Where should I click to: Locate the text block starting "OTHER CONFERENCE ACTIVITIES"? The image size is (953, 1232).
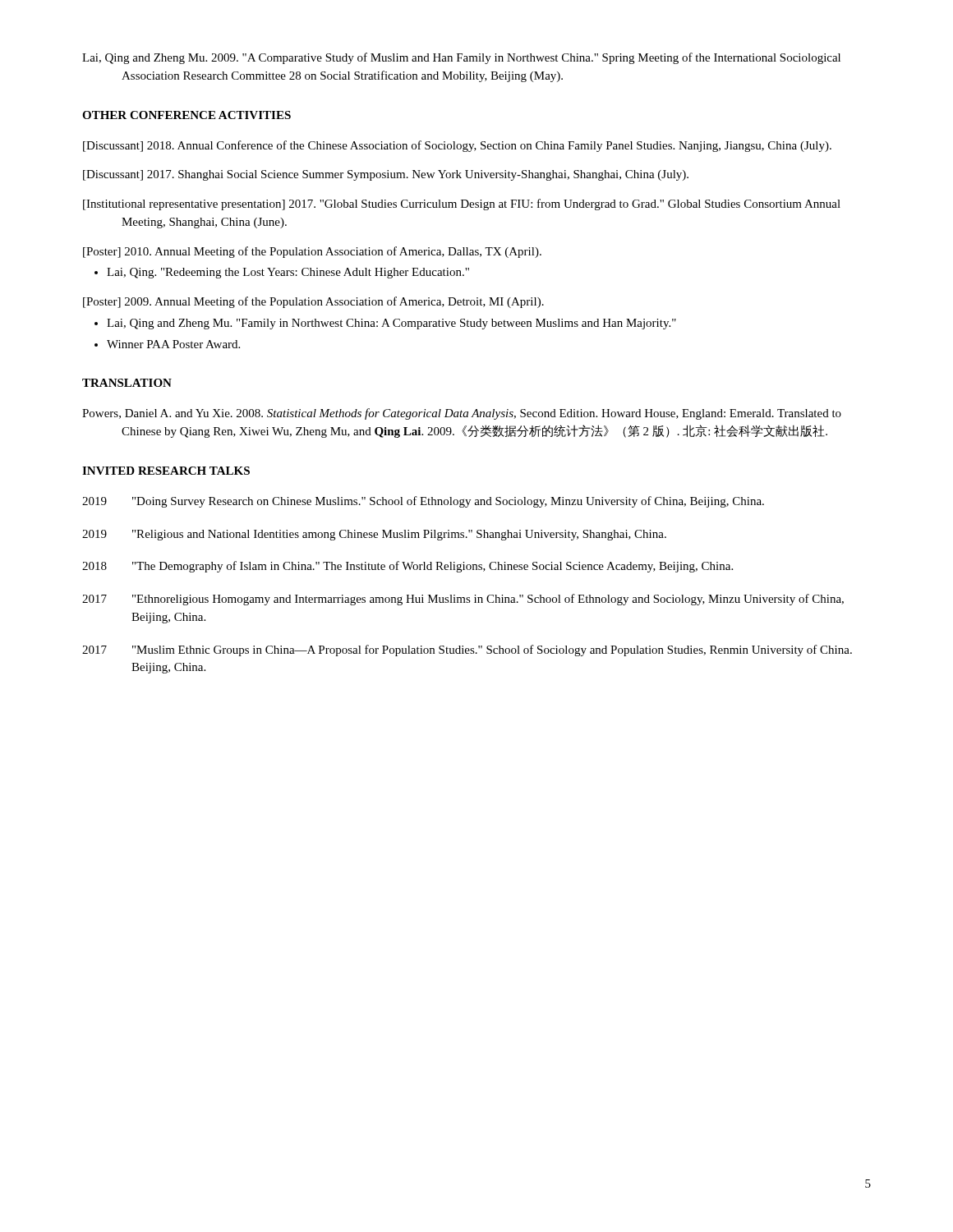click(x=187, y=115)
